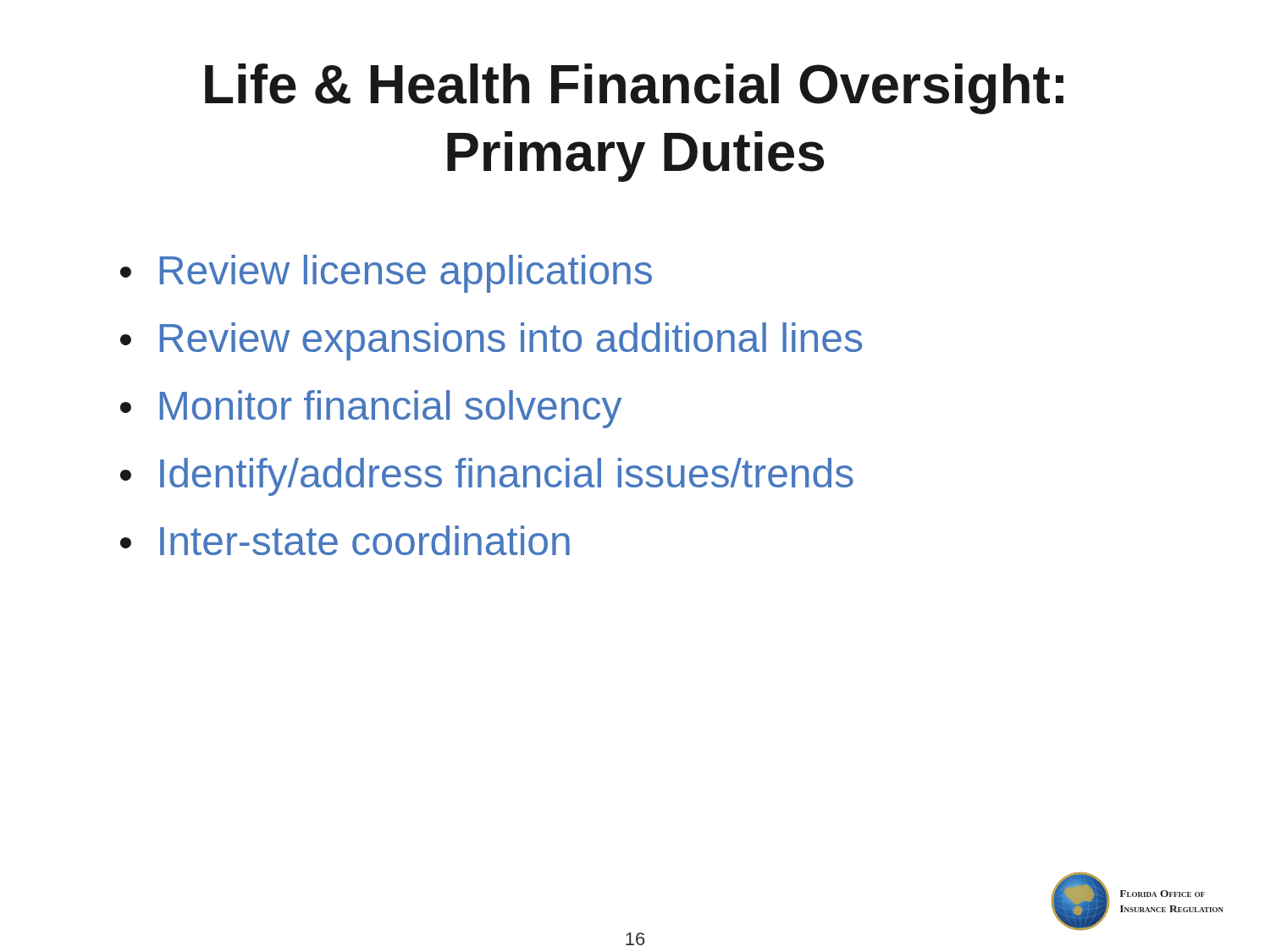
Task: Click where it says "• Review license applications"
Action: click(386, 271)
